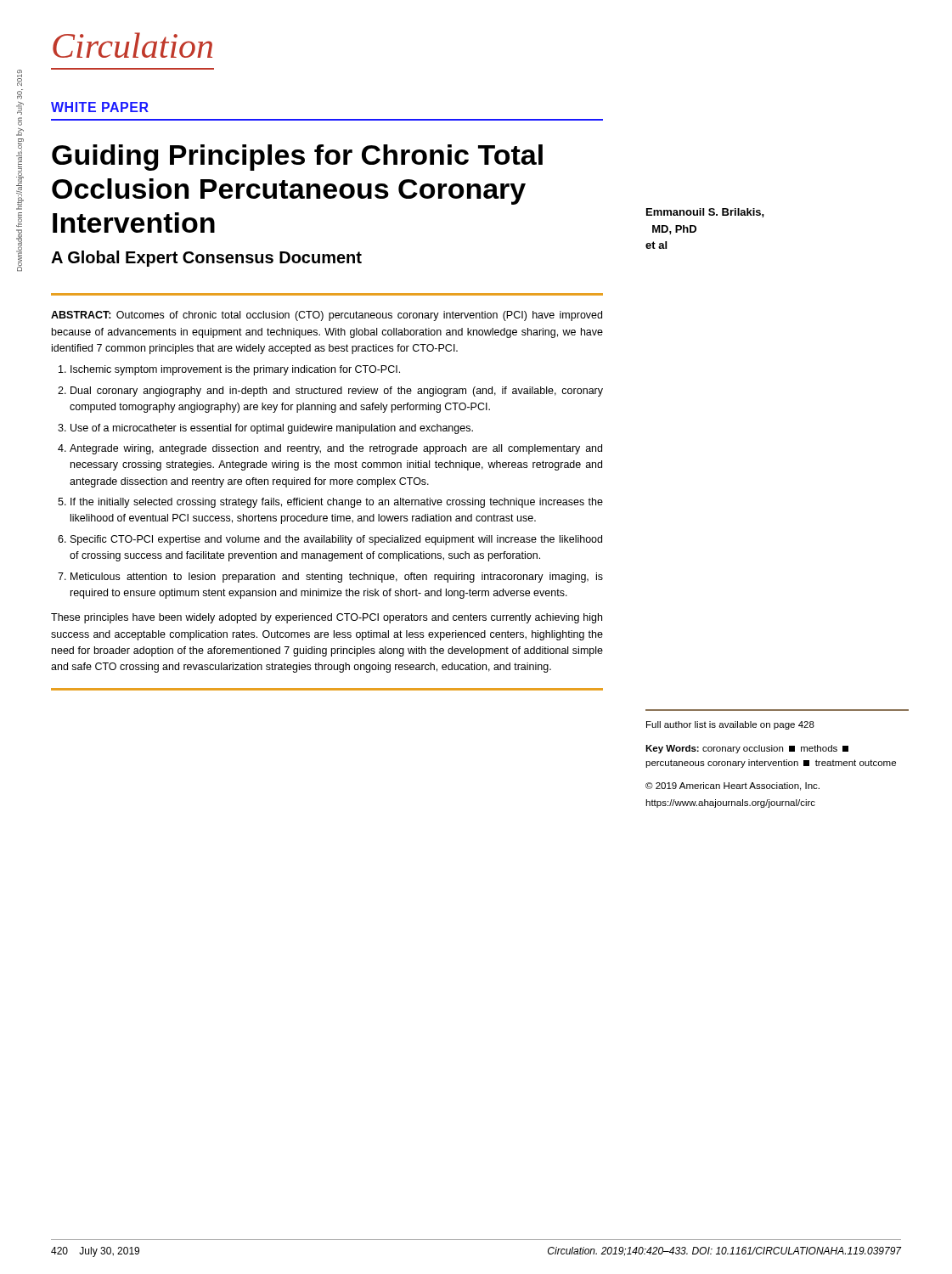Where is the passage that starts "Meticulous attention to lesion preparation and stenting"?

pos(336,585)
